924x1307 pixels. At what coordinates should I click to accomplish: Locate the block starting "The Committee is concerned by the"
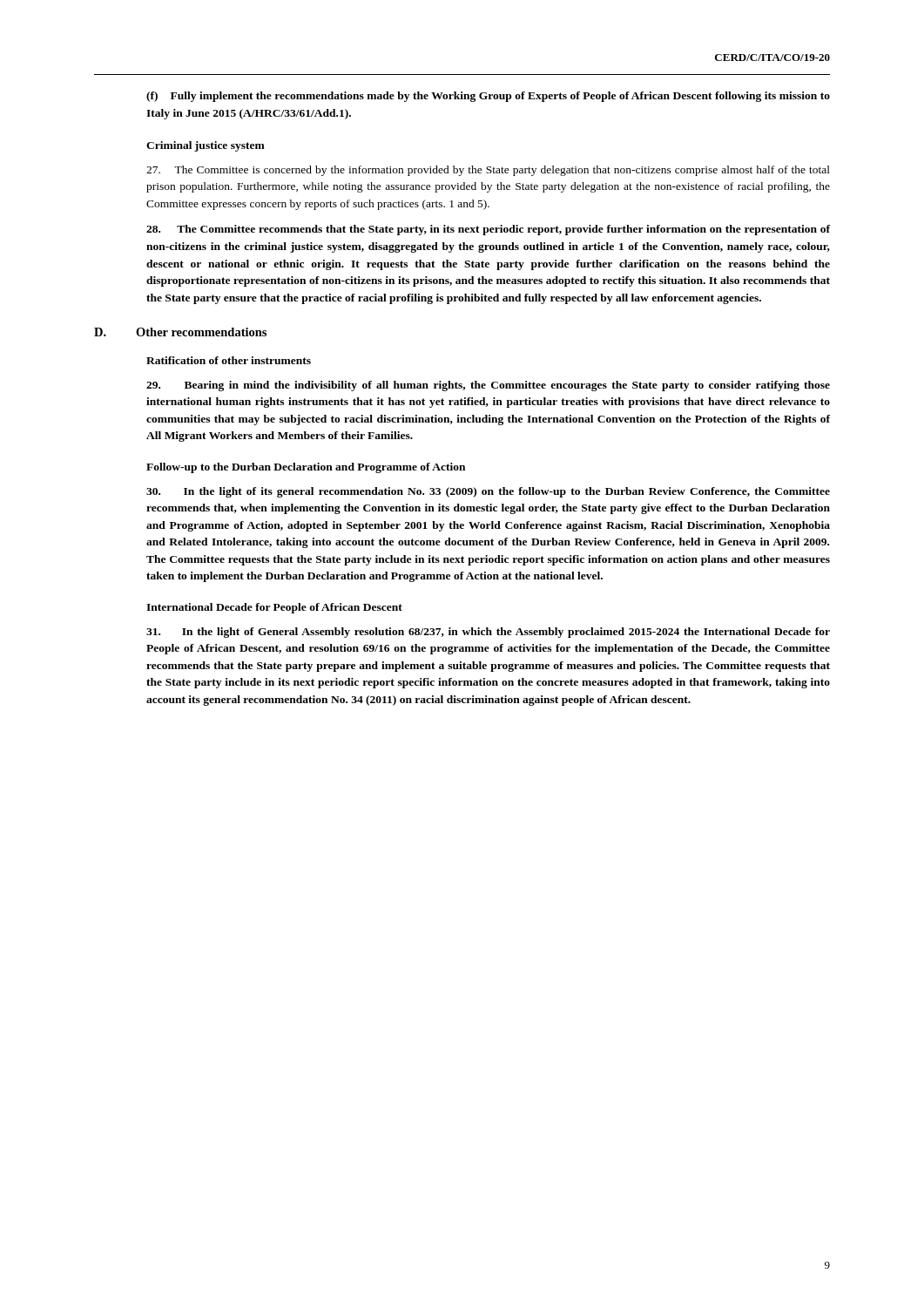pyautogui.click(x=488, y=186)
